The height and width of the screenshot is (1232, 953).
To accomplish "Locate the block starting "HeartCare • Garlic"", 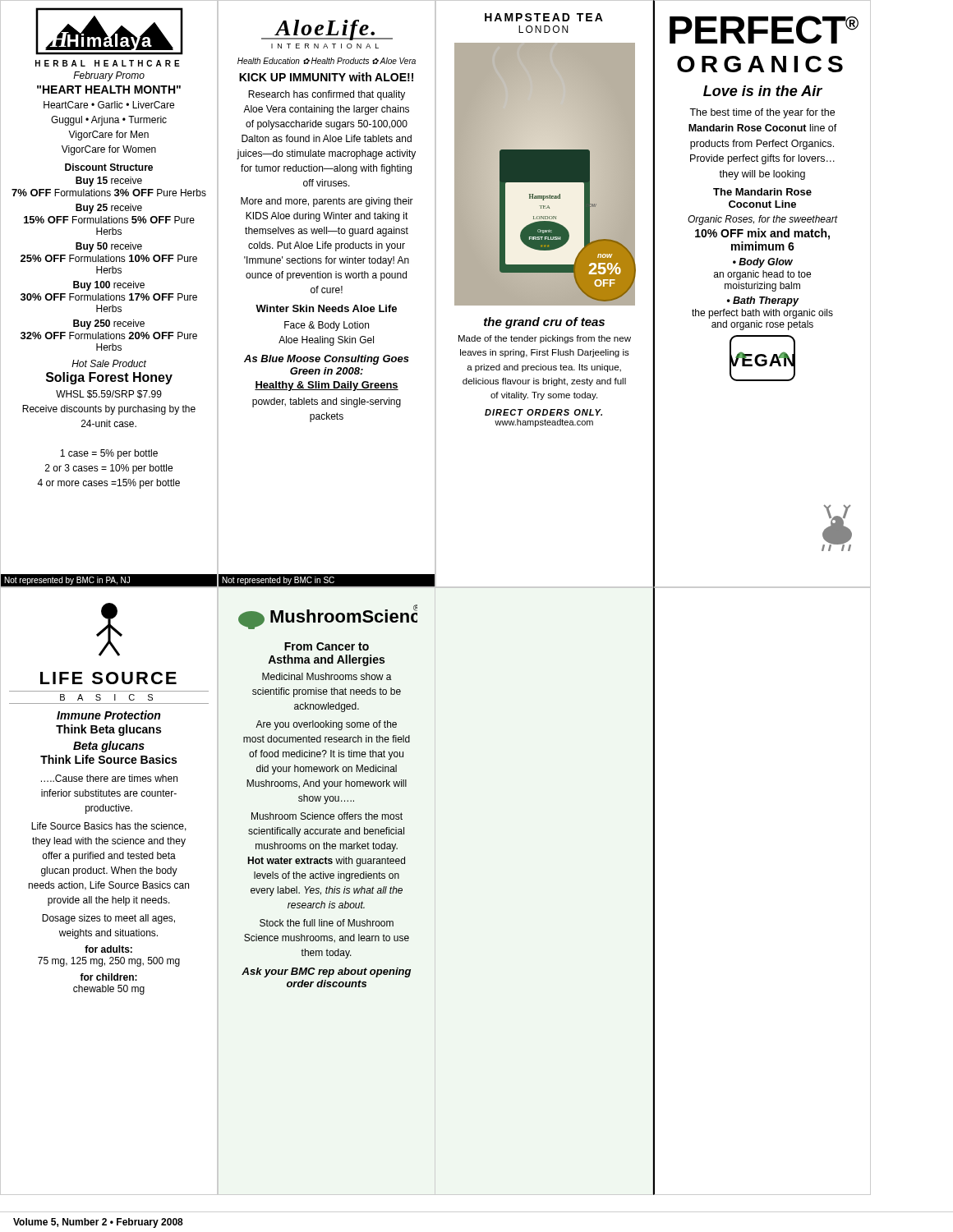I will 109,127.
